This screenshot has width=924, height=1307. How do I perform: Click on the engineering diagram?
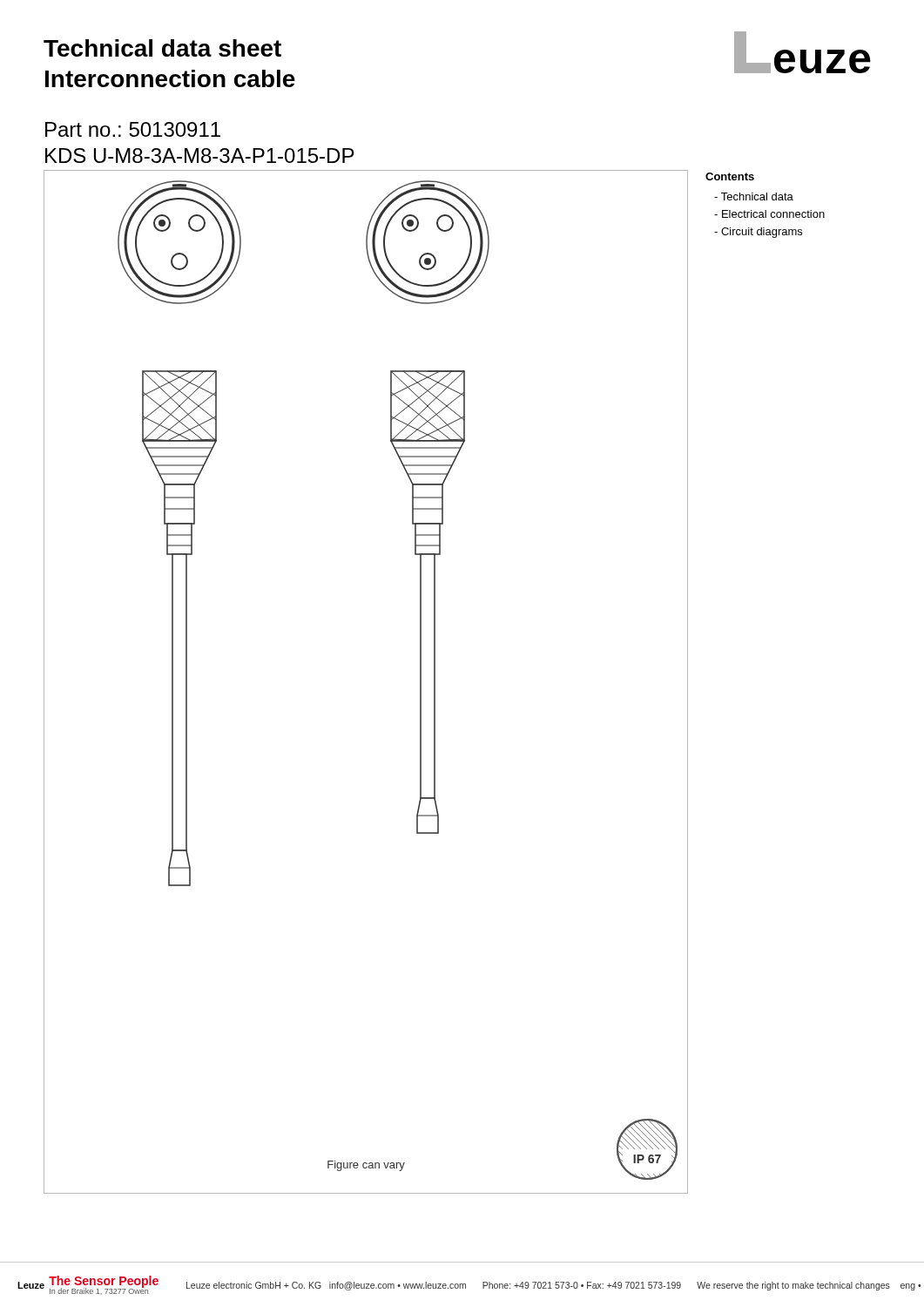[366, 682]
